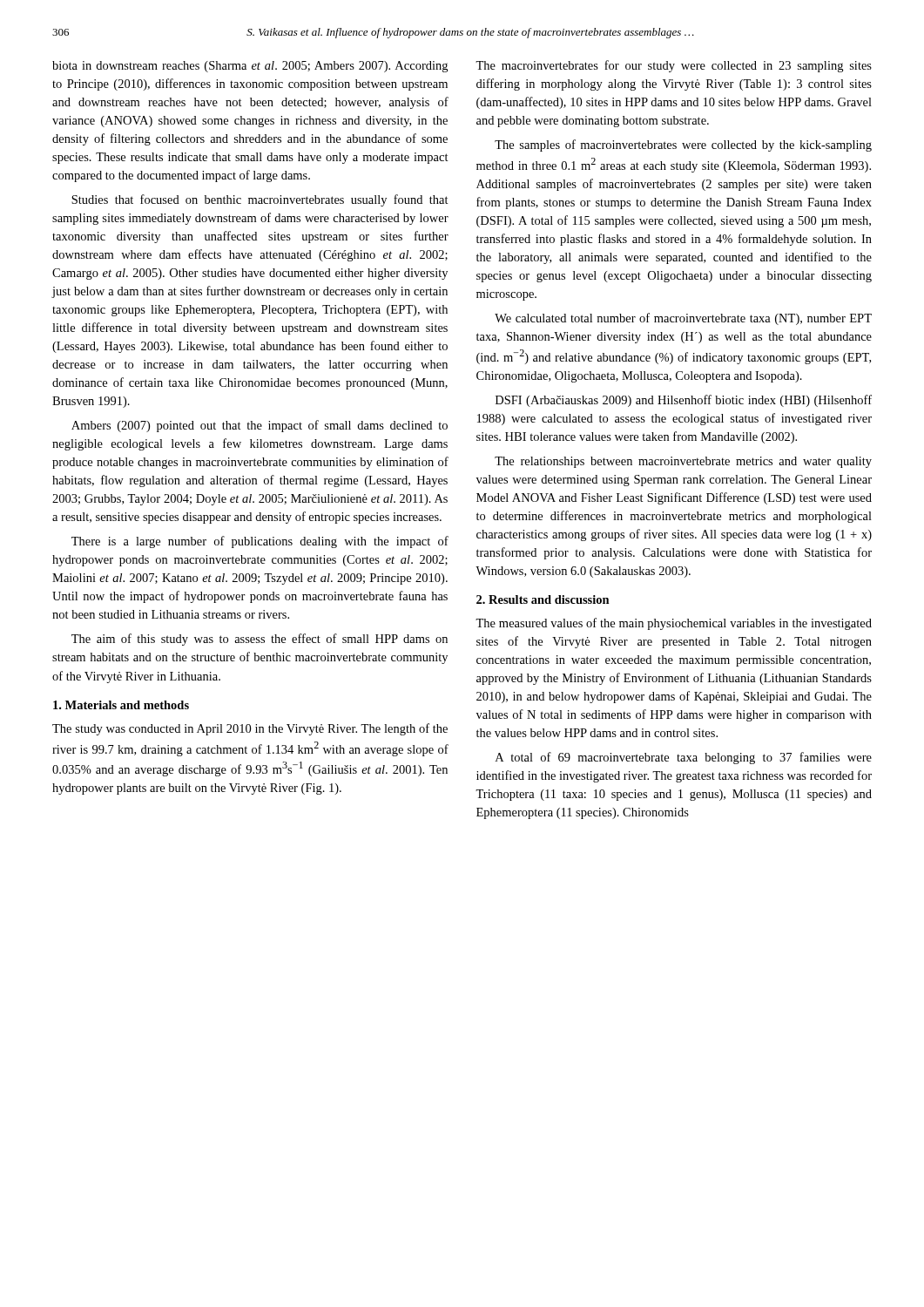Locate the text block that says "We calculated total"
924x1307 pixels.
674,347
